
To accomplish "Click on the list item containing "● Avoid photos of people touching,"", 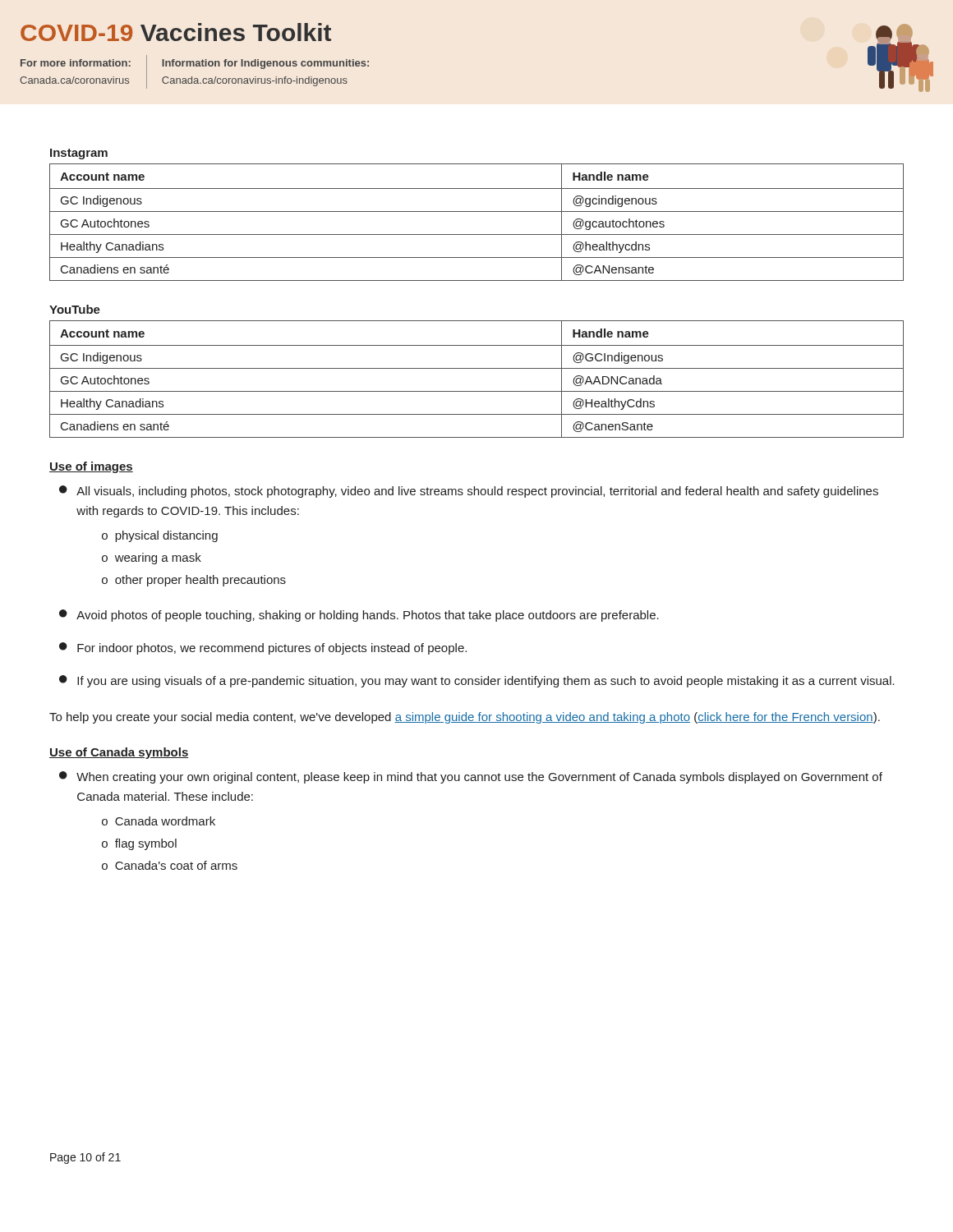I will pyautogui.click(x=481, y=615).
